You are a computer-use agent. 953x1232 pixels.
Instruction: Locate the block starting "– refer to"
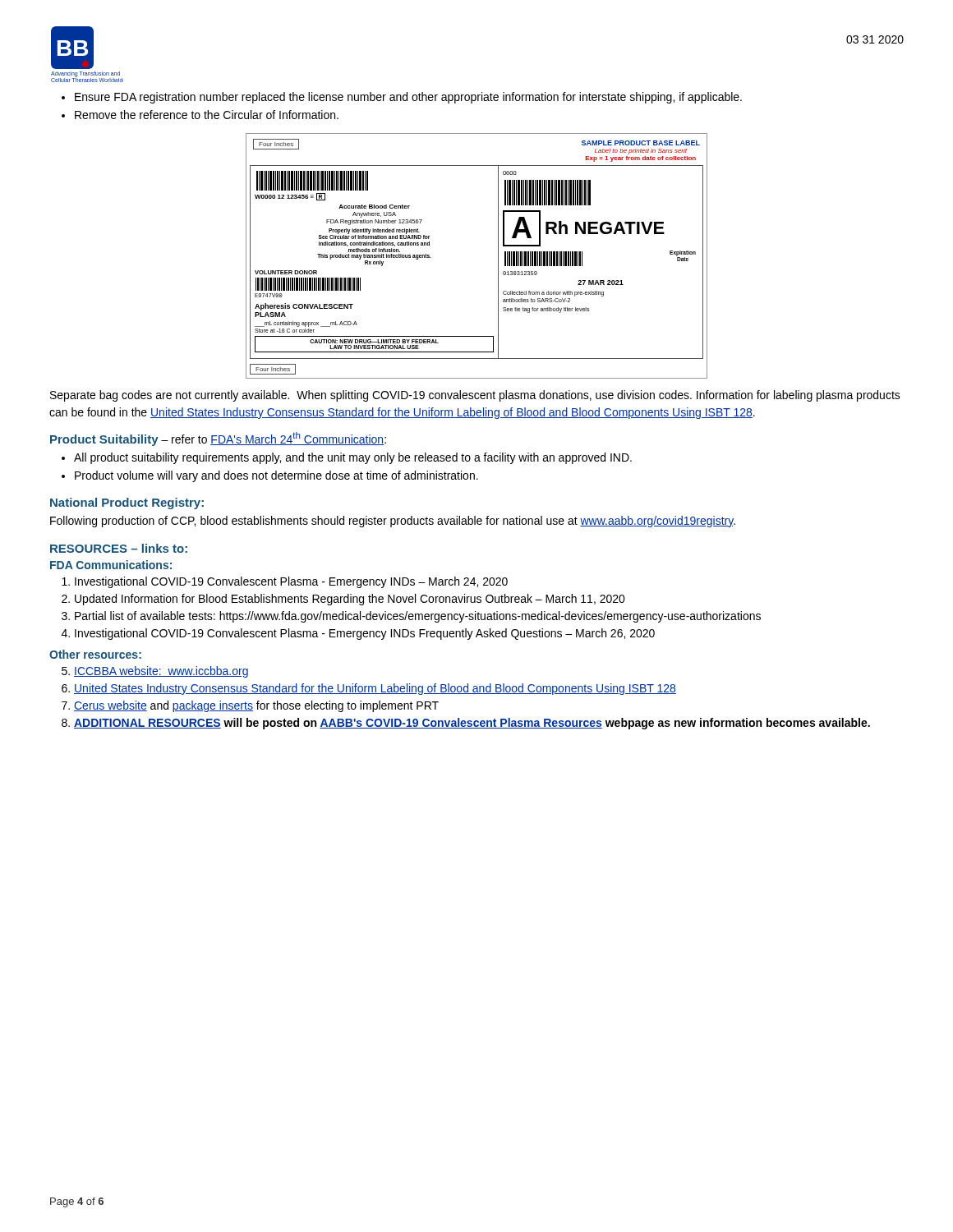tap(274, 439)
